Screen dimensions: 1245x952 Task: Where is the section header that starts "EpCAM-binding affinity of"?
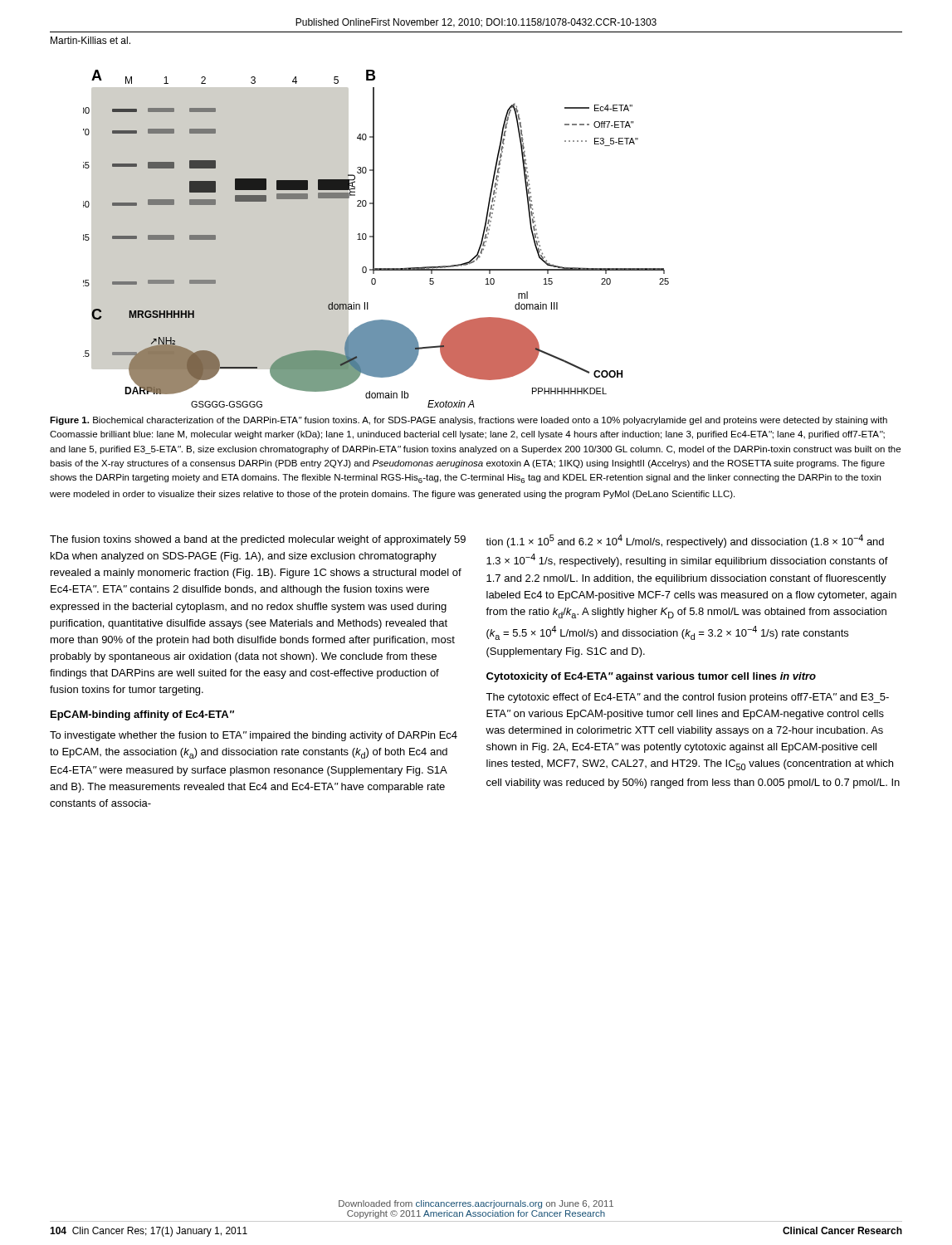142,715
